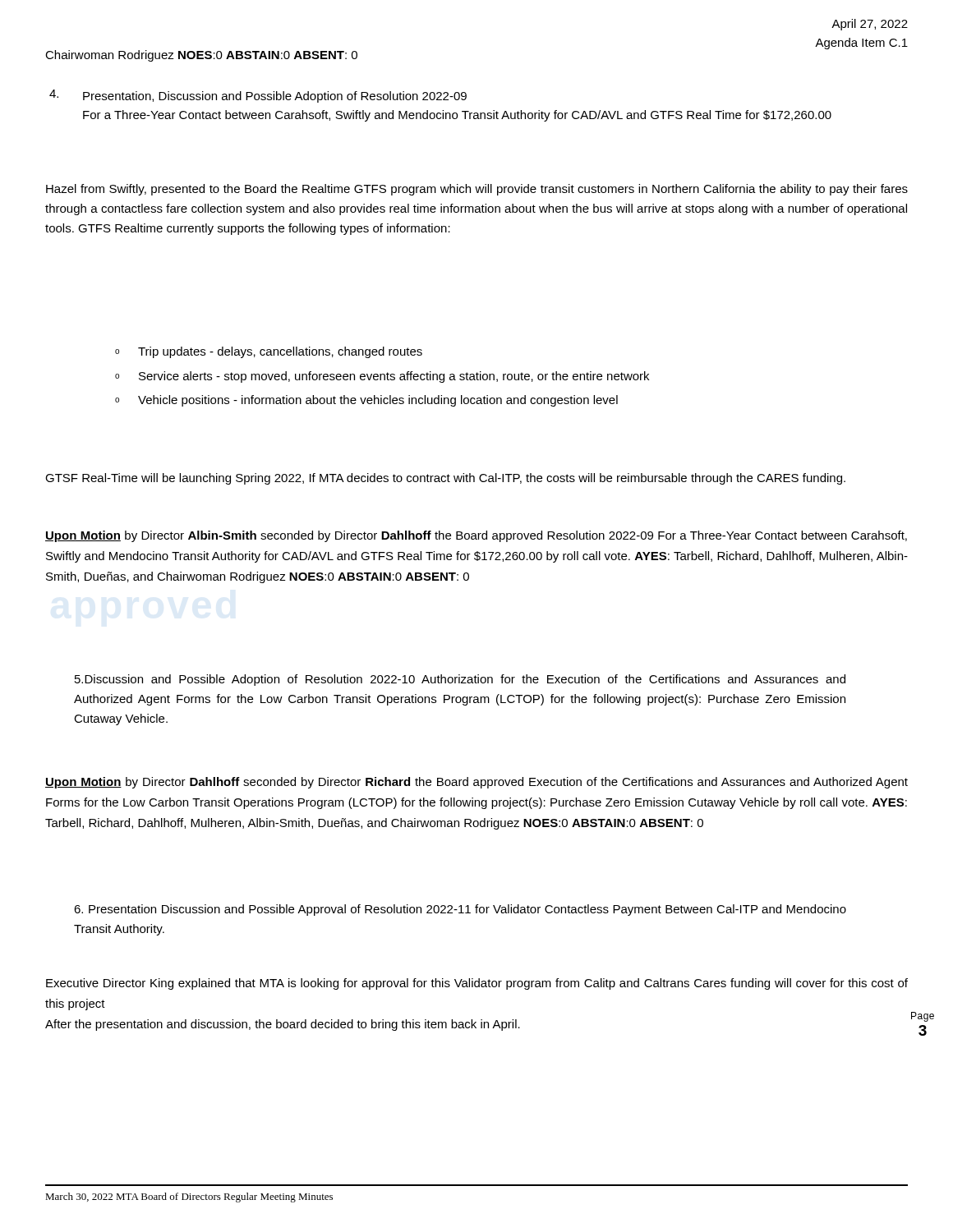The height and width of the screenshot is (1232, 953).
Task: Find the region starting "6. Presentation Discussion"
Action: tap(460, 919)
